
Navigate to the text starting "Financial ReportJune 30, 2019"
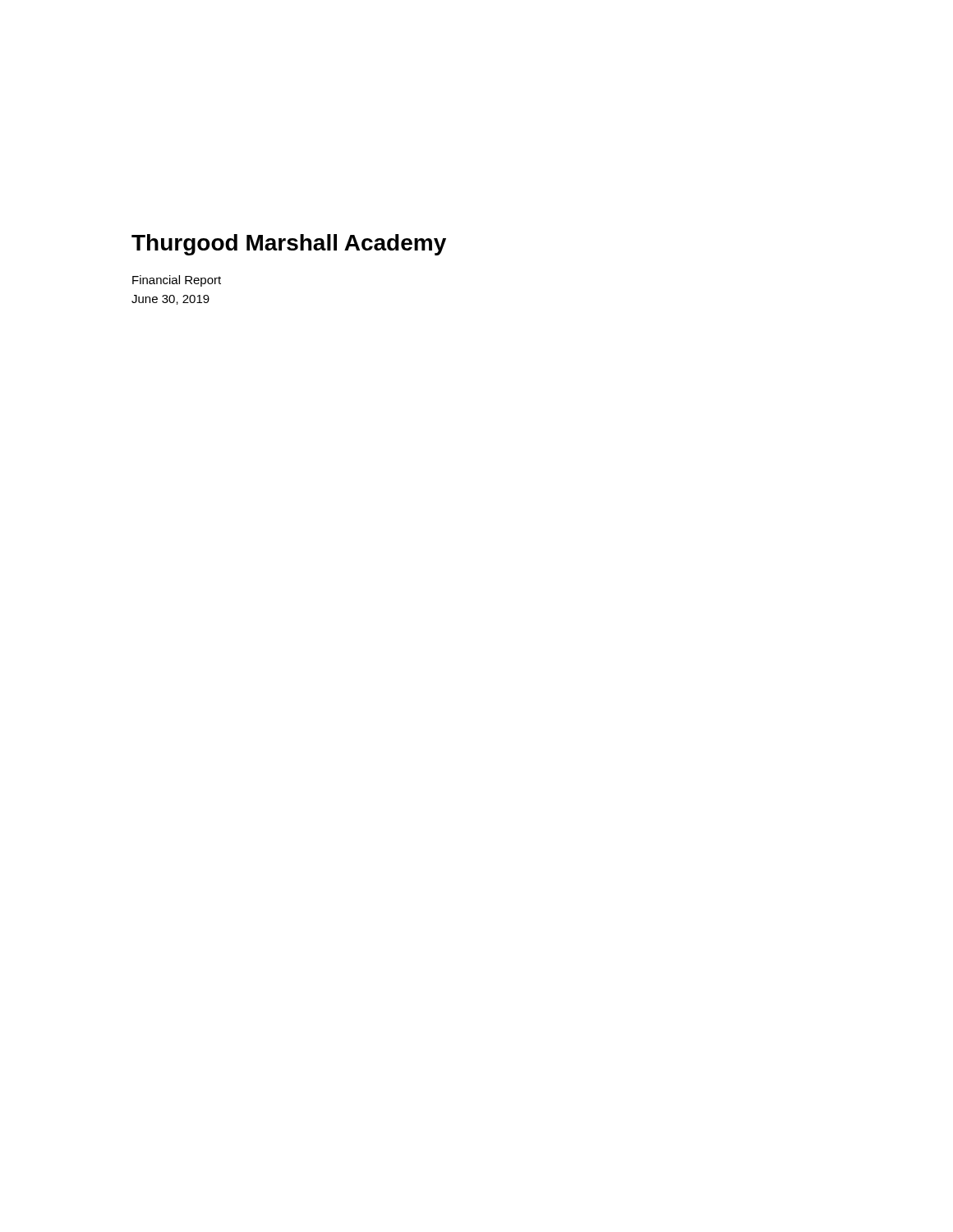176,289
